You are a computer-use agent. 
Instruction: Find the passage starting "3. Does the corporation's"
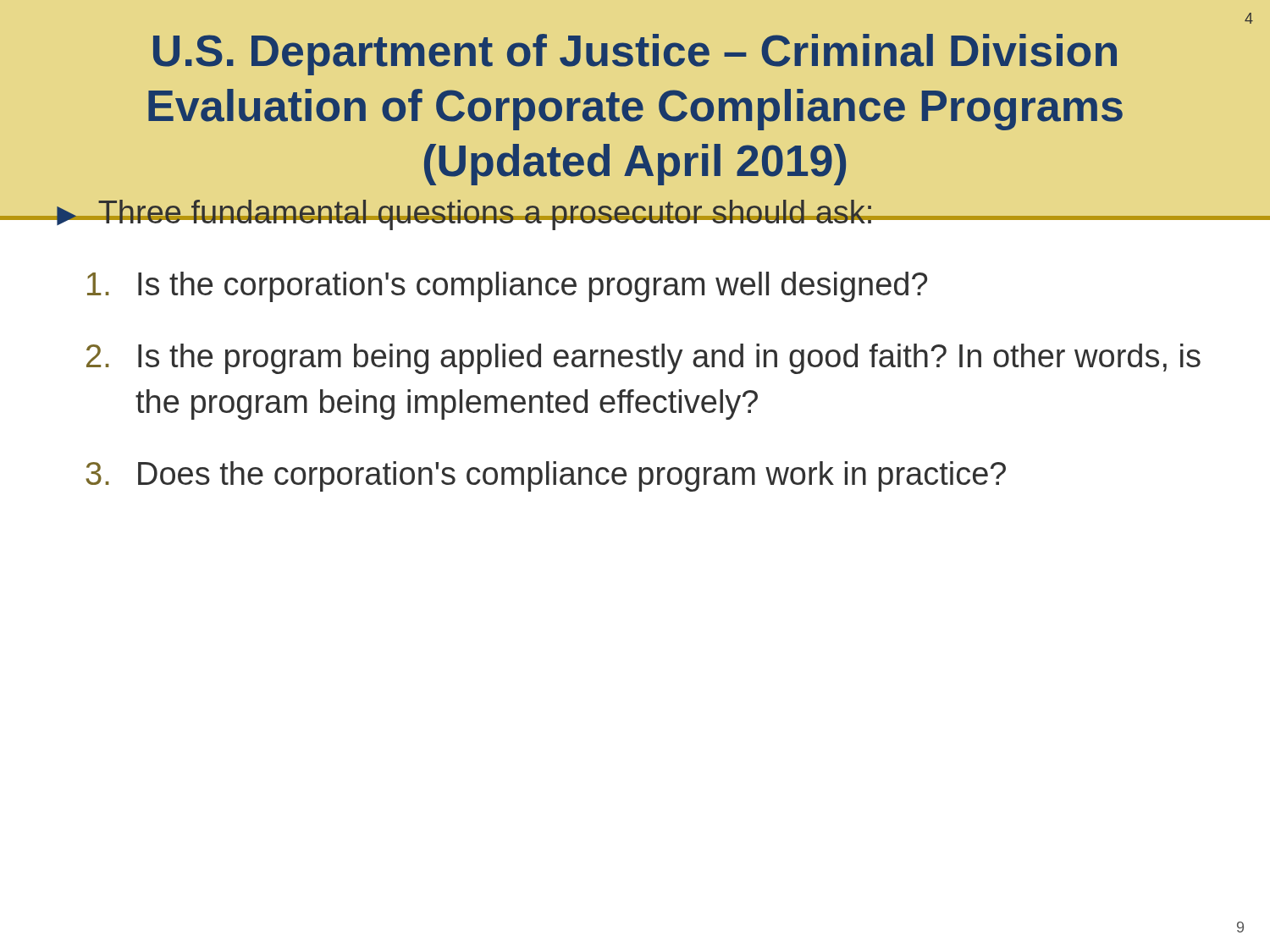pos(652,474)
